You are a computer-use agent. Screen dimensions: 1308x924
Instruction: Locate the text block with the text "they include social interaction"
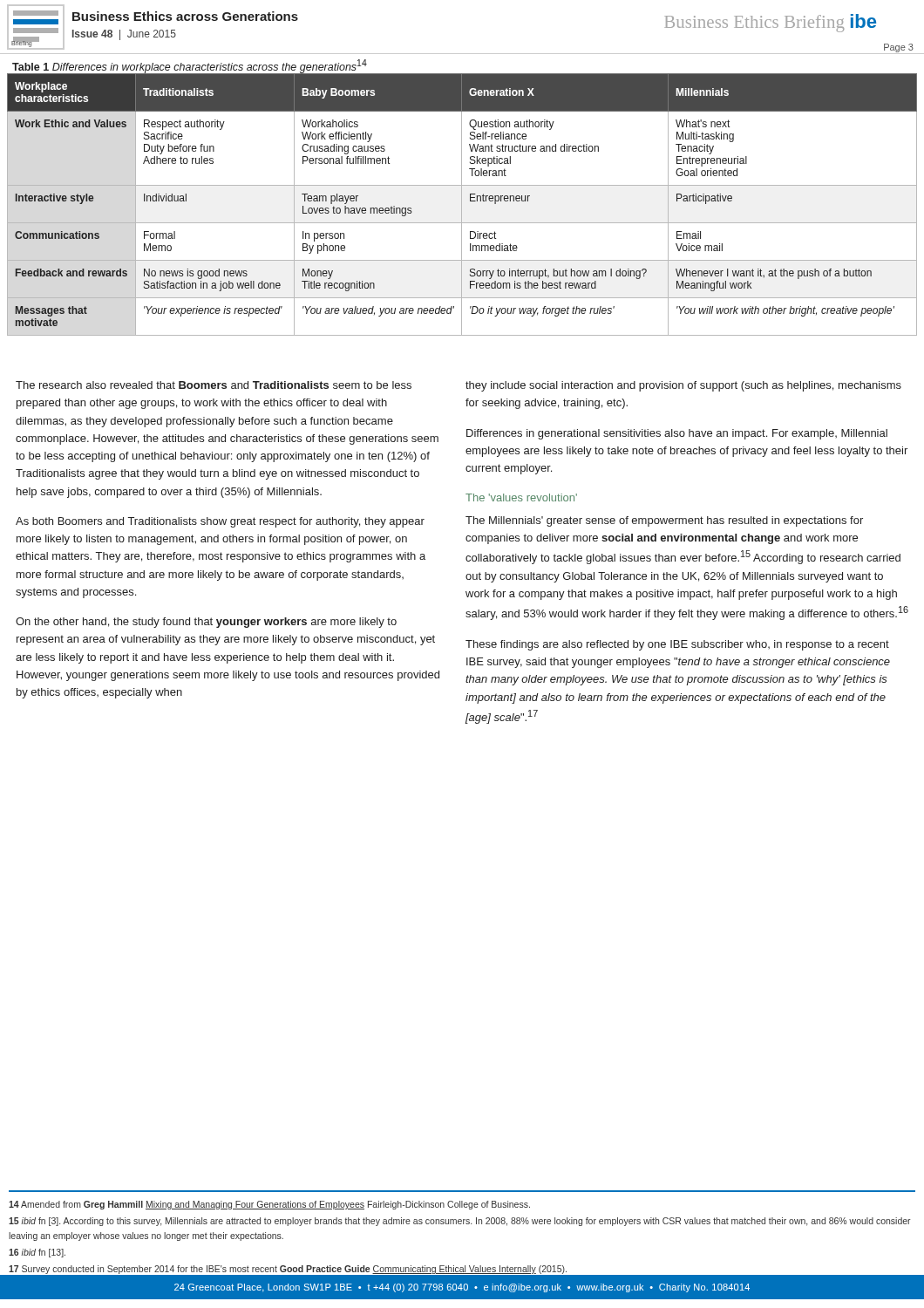683,394
